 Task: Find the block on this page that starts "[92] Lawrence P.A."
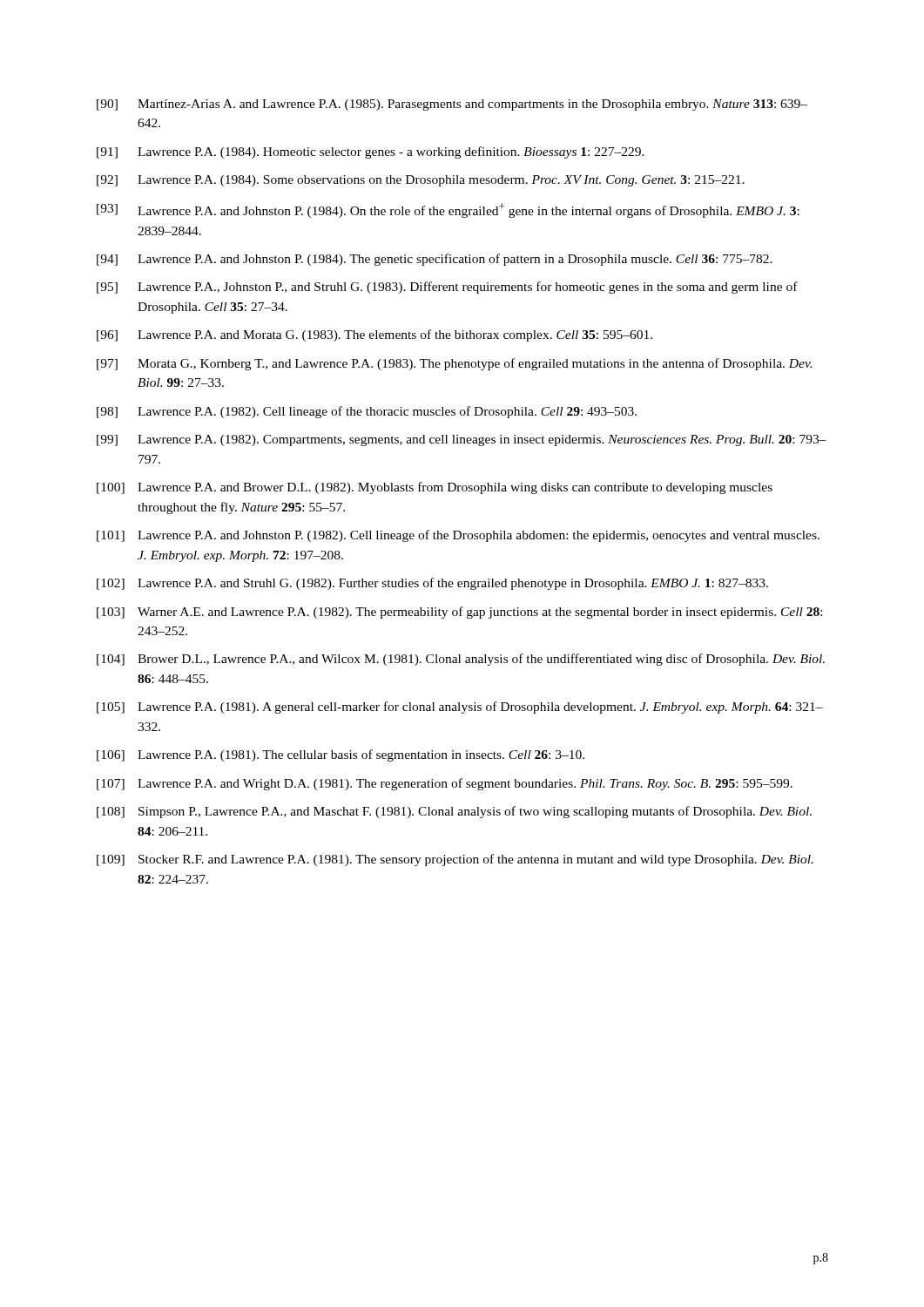pyautogui.click(x=462, y=180)
